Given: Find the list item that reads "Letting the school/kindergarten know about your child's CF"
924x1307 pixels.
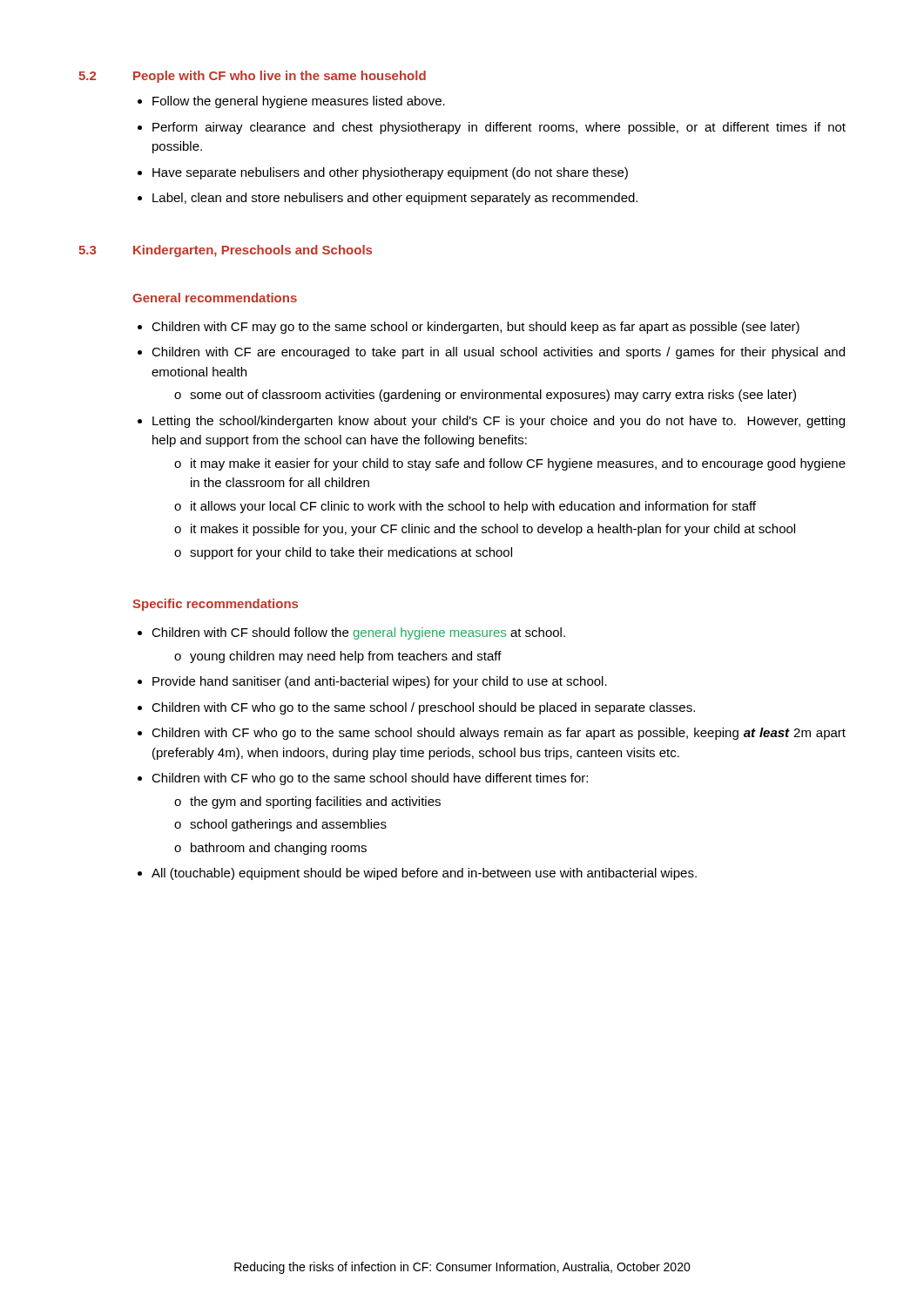Looking at the screenshot, I should (x=499, y=422).
